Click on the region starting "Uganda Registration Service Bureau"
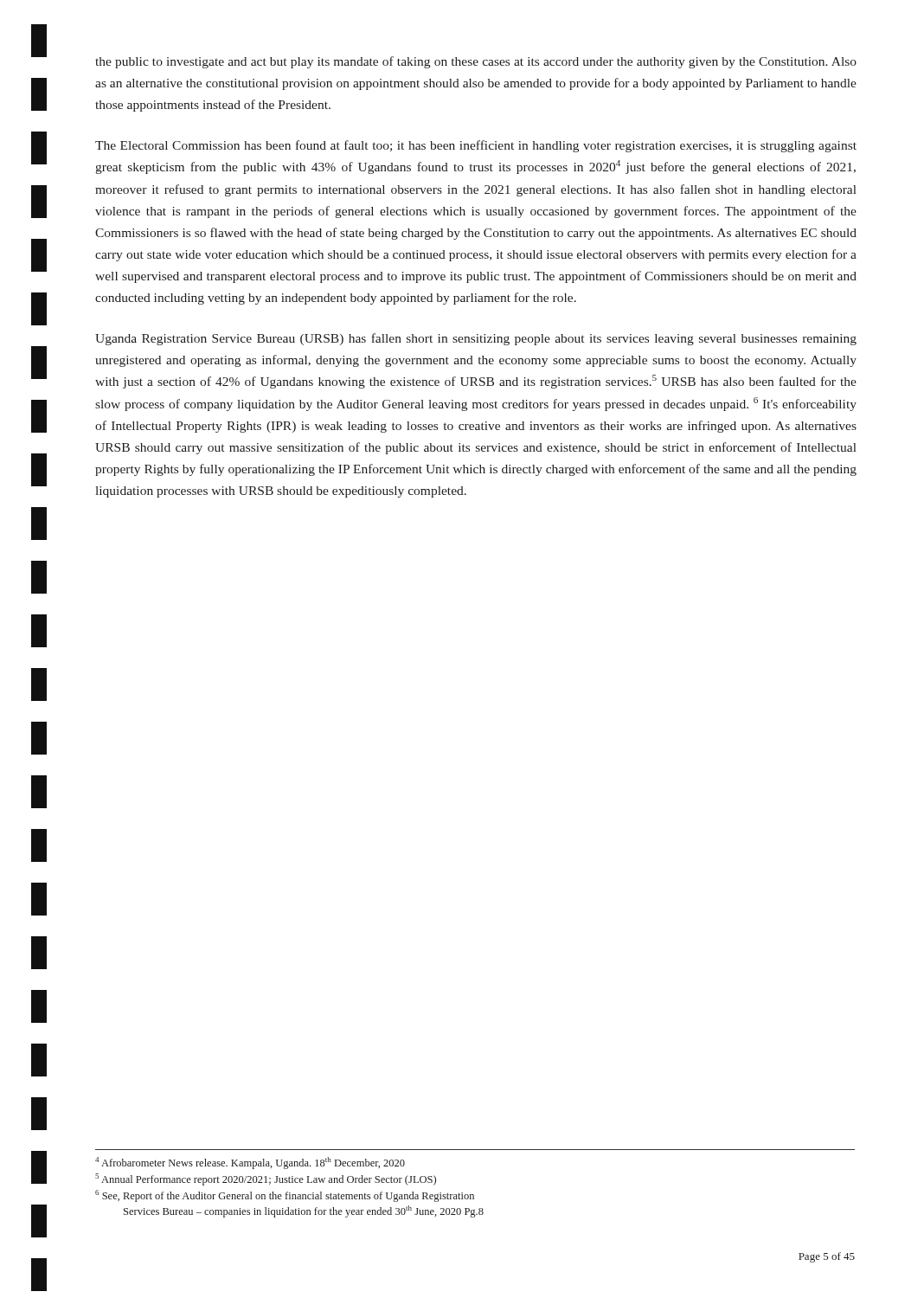Image resolution: width=924 pixels, height=1298 pixels. [476, 414]
